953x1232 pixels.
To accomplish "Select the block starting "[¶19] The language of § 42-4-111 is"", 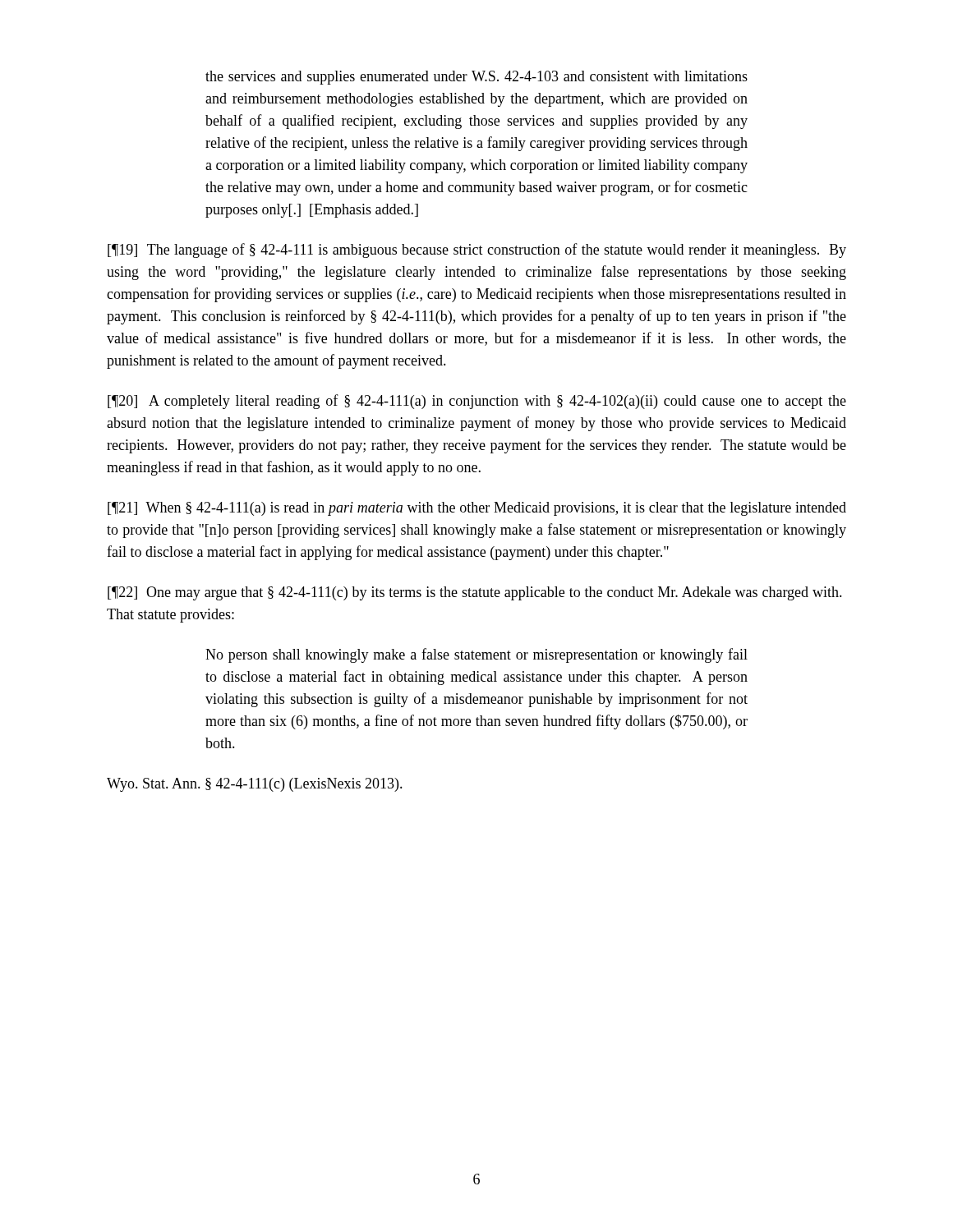I will (x=476, y=305).
